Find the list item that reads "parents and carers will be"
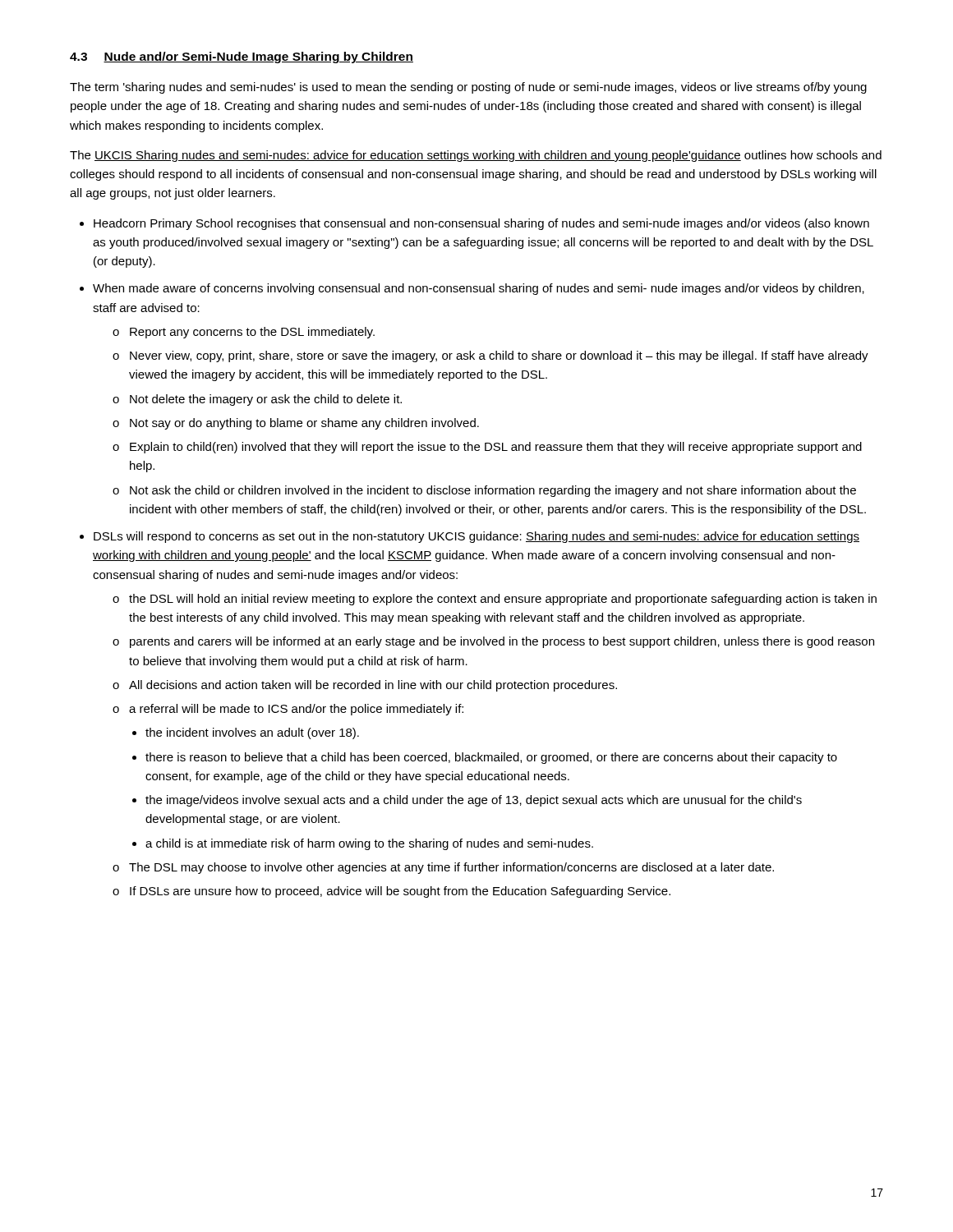The width and height of the screenshot is (953, 1232). [502, 651]
